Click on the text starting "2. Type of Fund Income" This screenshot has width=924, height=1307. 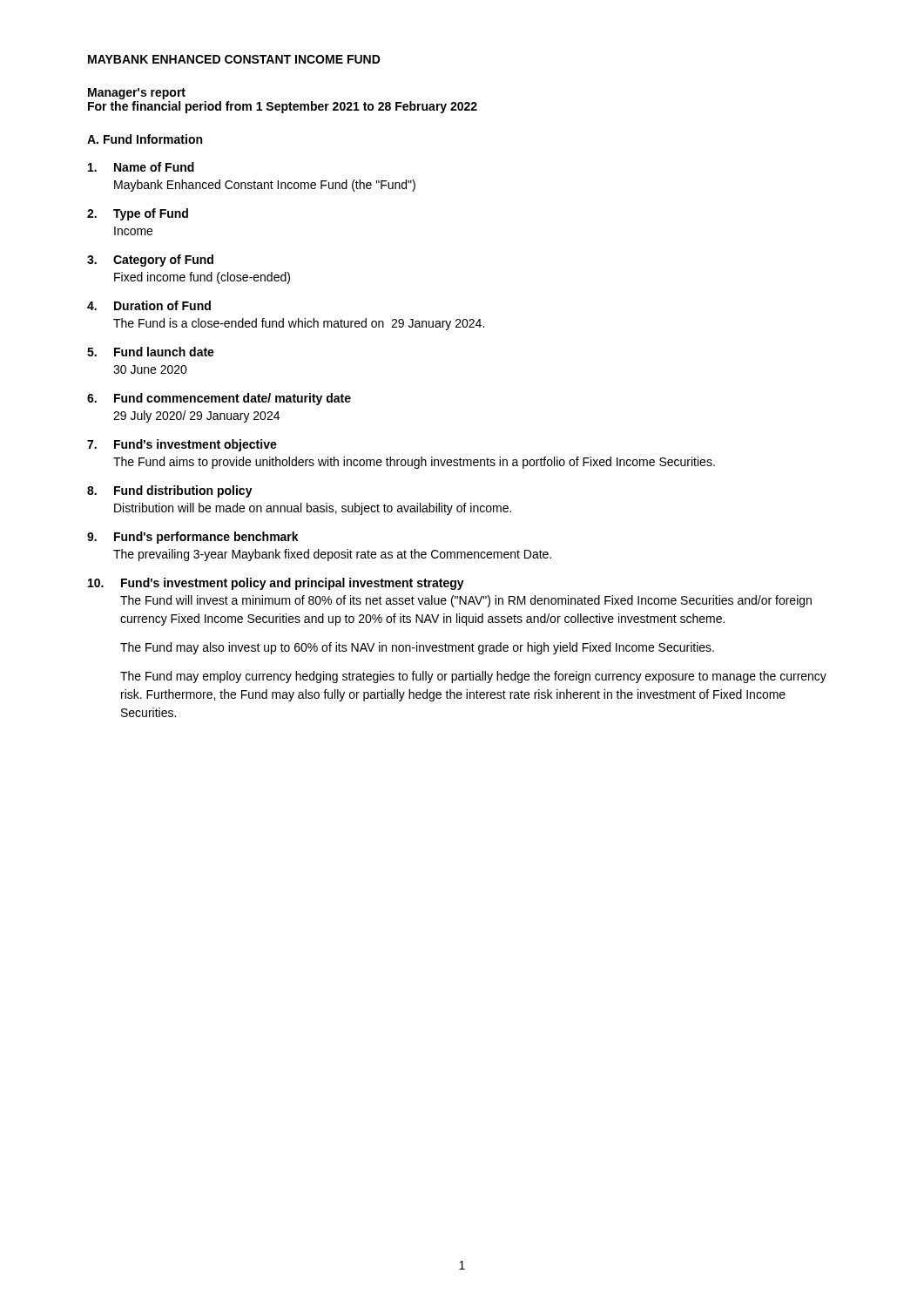138,214
